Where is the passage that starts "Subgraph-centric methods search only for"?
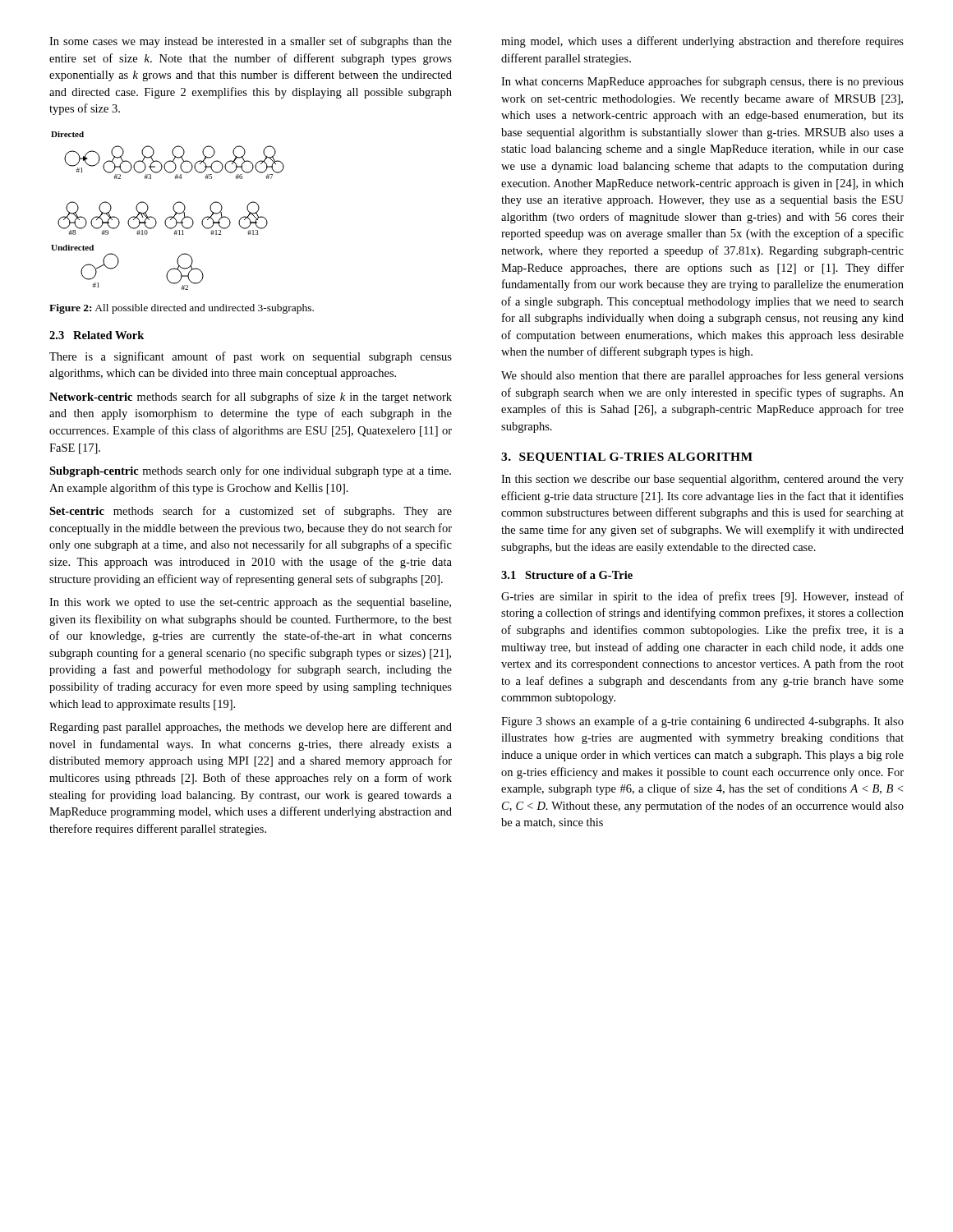This screenshot has width=953, height=1232. [x=251, y=479]
